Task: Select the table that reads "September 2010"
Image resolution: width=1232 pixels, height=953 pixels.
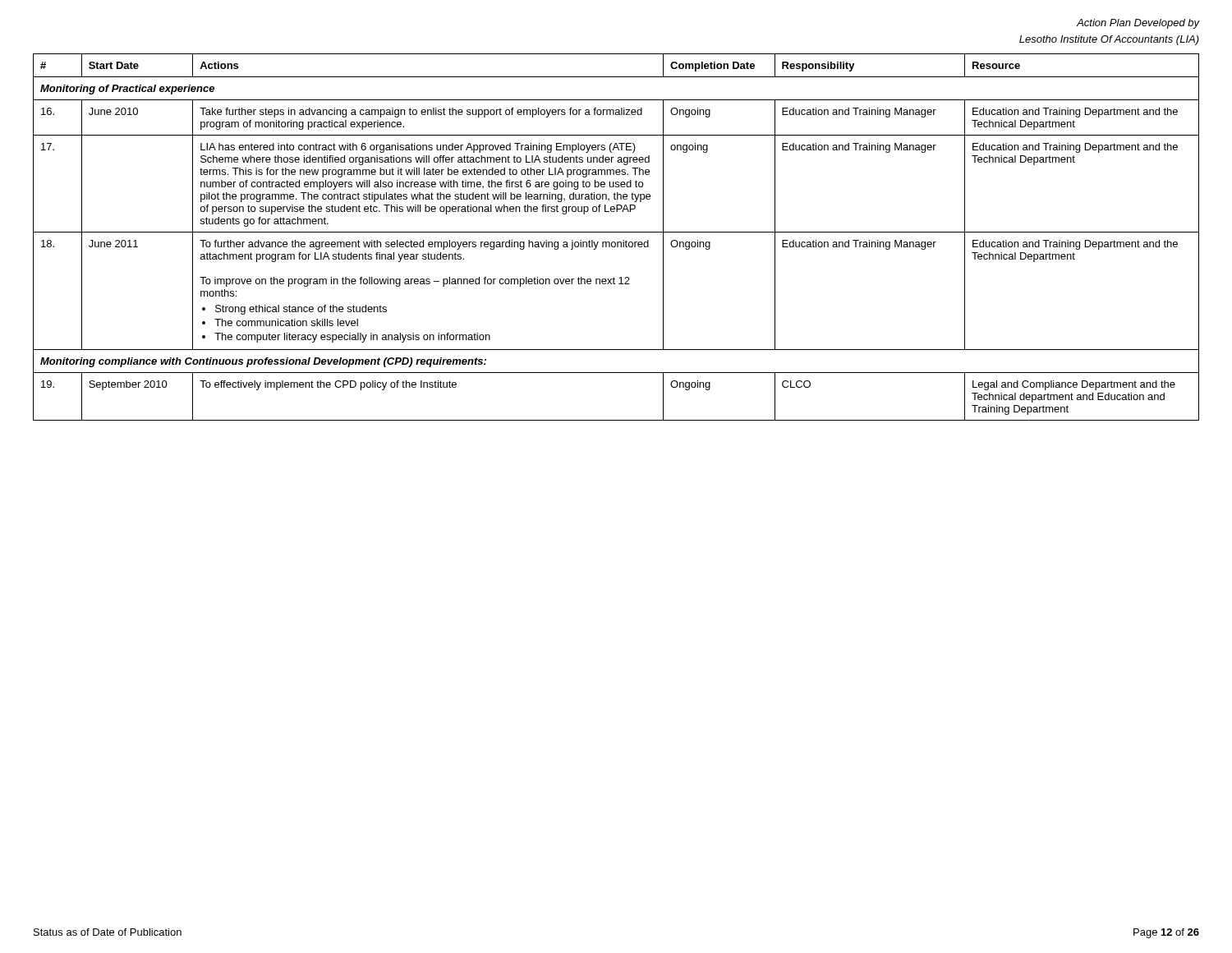Action: pos(616,237)
